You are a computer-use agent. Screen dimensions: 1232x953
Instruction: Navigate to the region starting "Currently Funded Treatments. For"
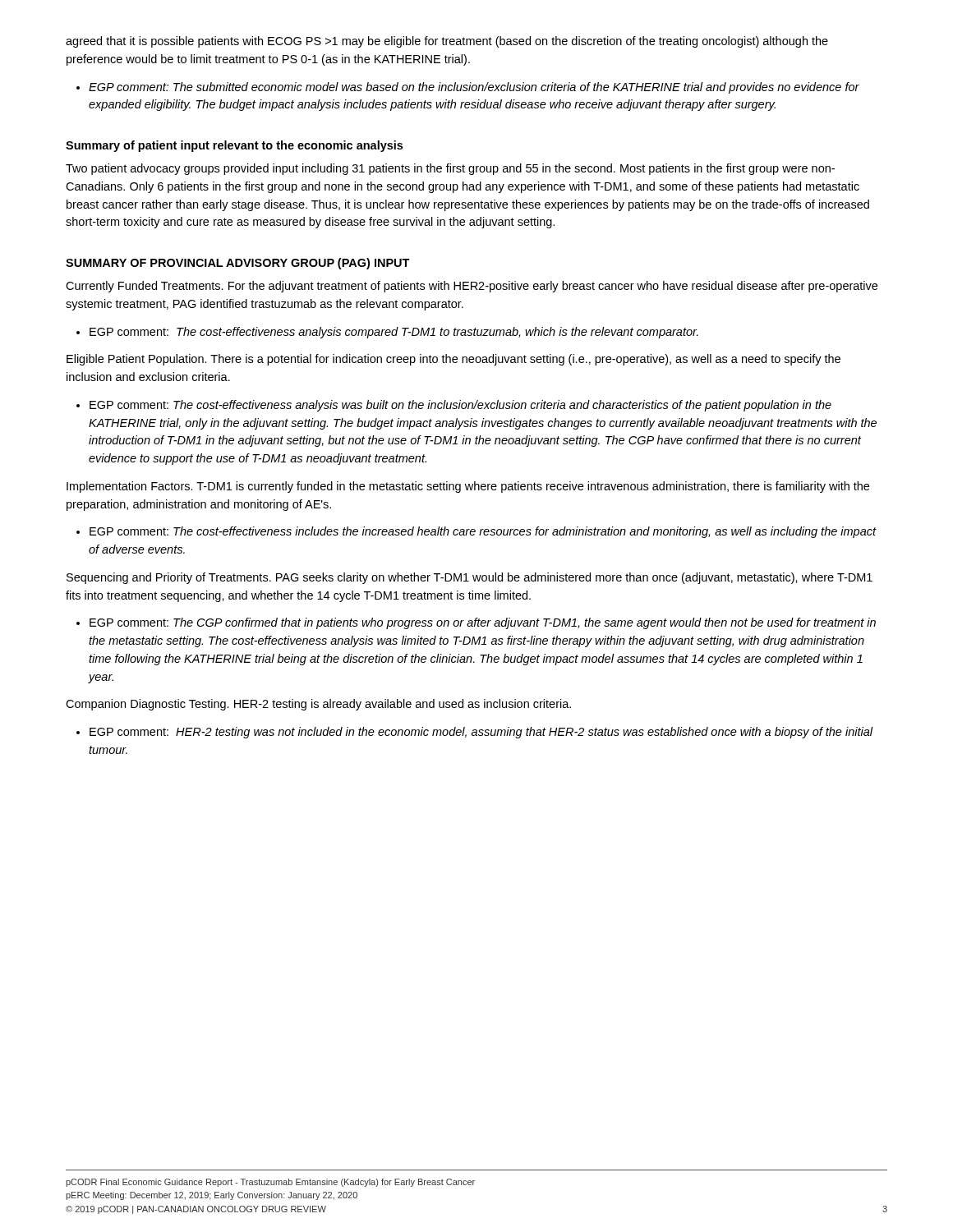[x=472, y=295]
